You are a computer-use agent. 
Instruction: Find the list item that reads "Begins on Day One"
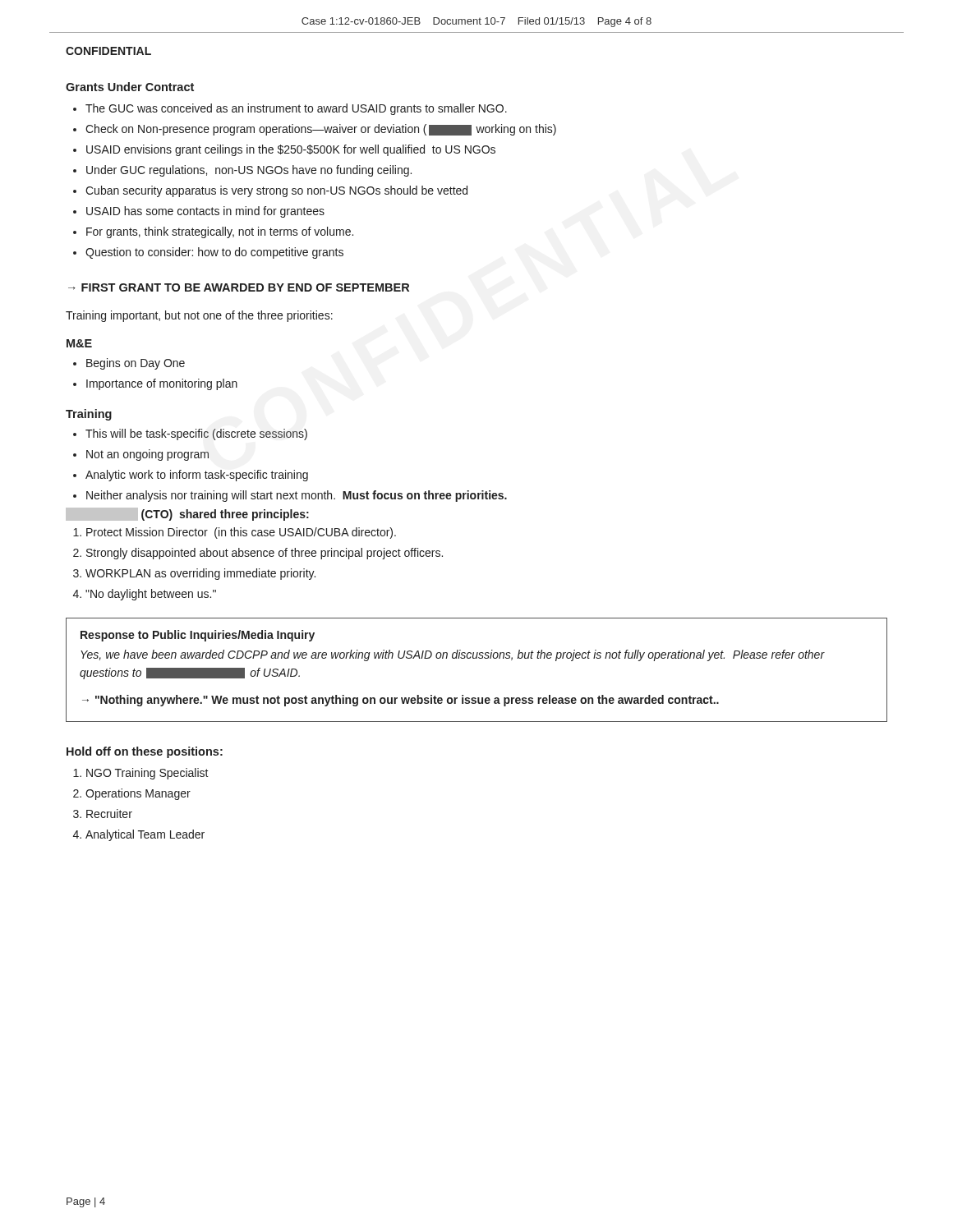point(135,363)
